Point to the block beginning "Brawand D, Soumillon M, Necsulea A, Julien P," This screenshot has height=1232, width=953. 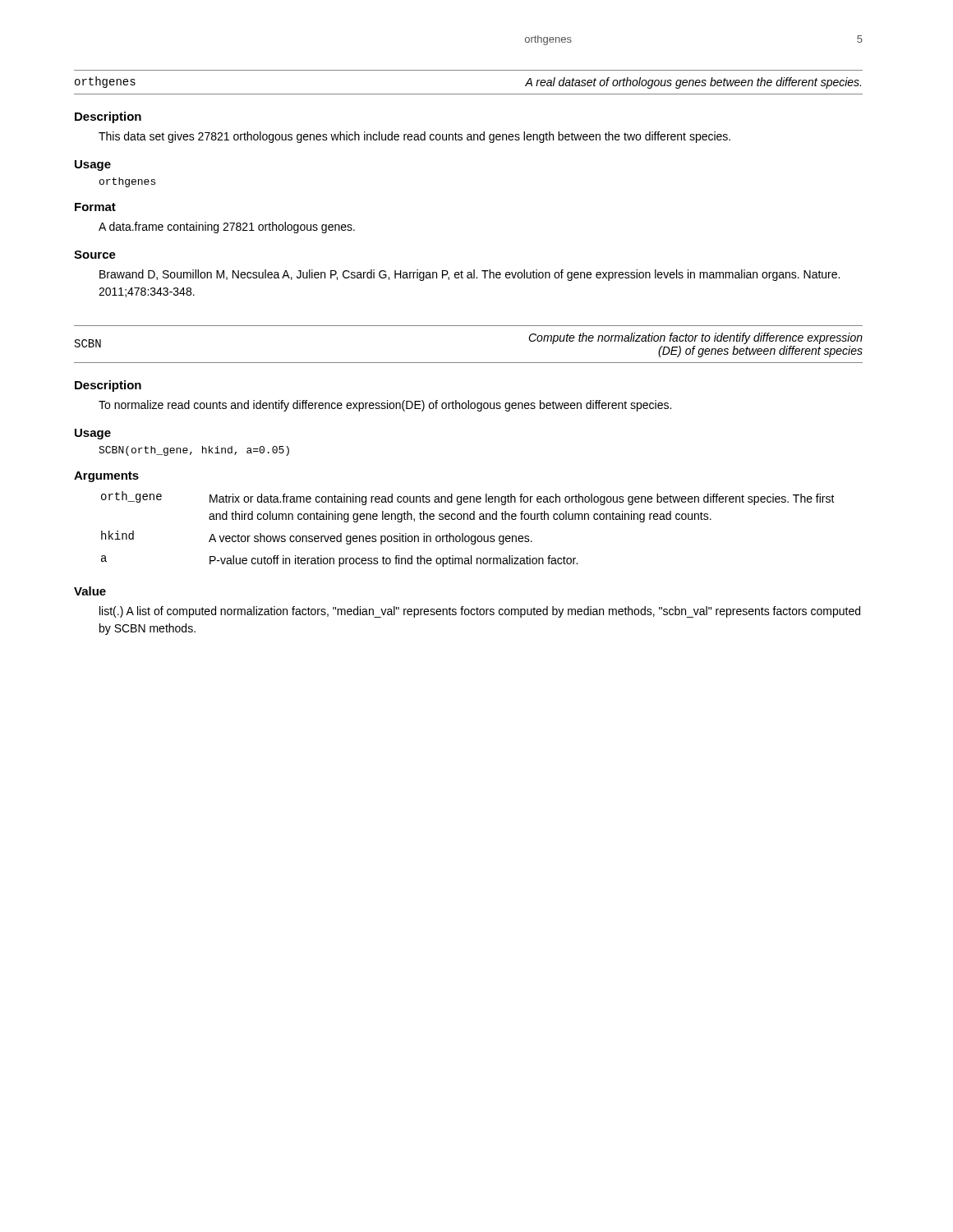tap(470, 283)
